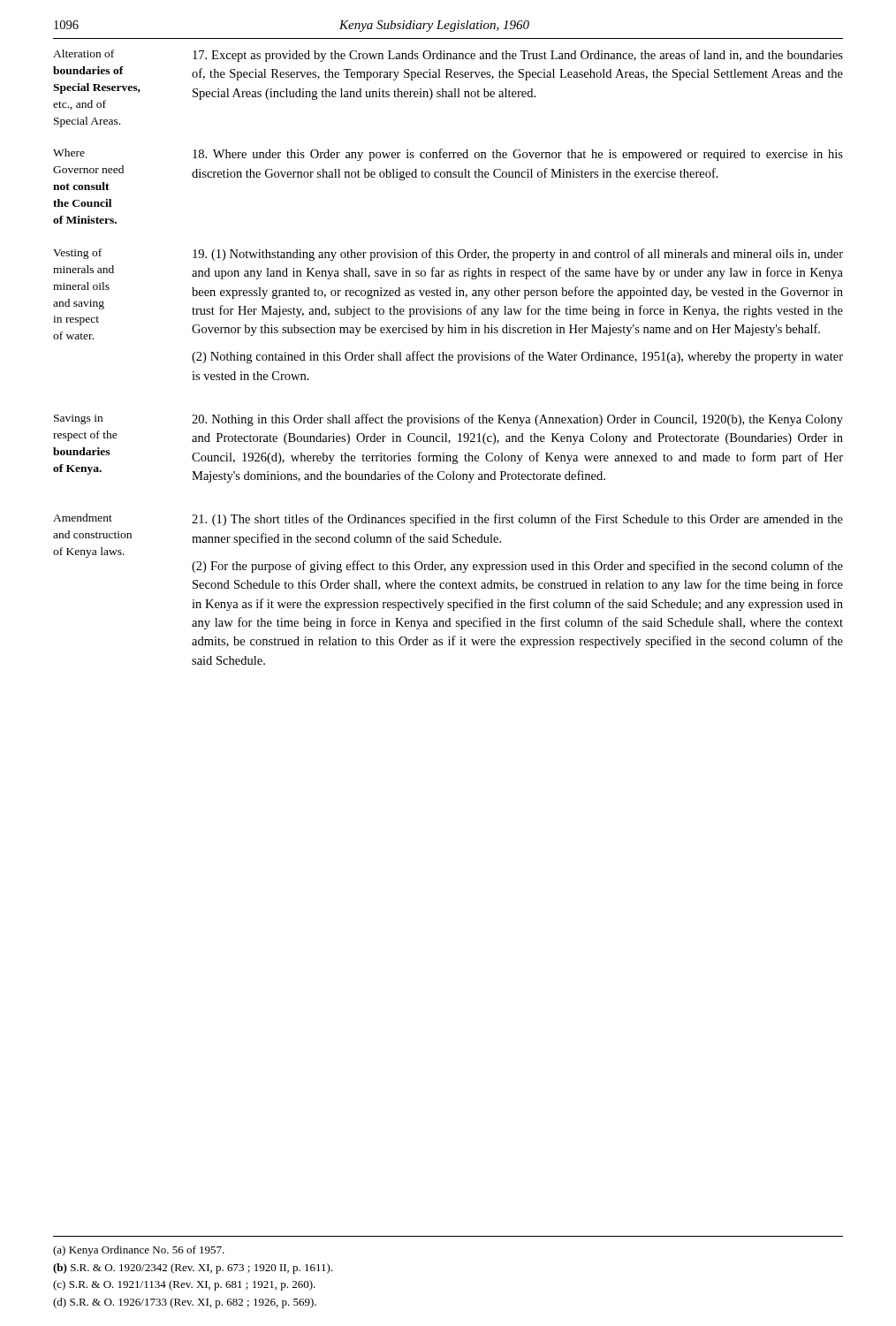
Task: Where is the passage that starts "Alteration of boundaries"?
Action: click(x=97, y=87)
